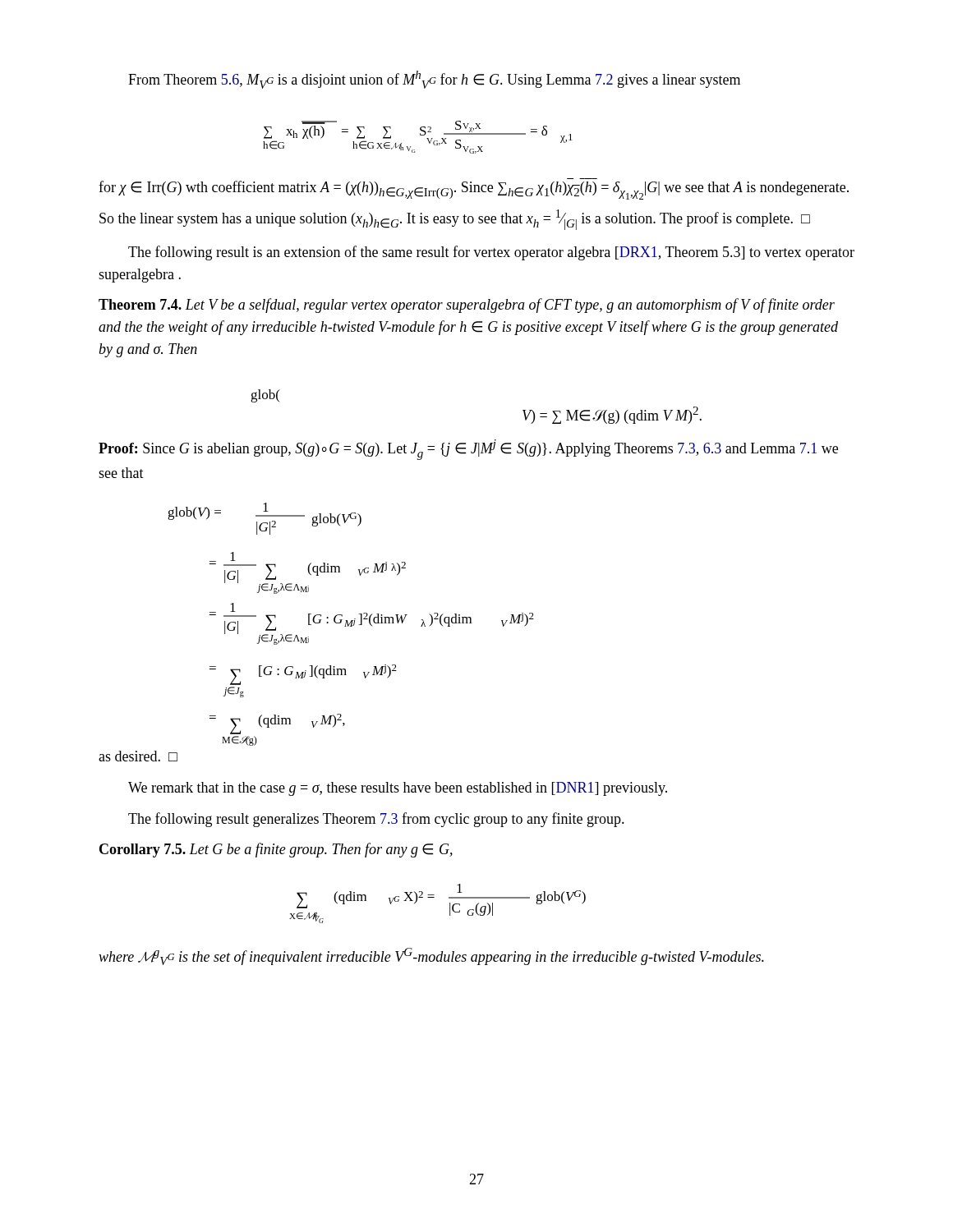The image size is (953, 1232).
Task: Locate the text block that reads "Proof: Since G is abelian group,"
Action: tap(476, 460)
